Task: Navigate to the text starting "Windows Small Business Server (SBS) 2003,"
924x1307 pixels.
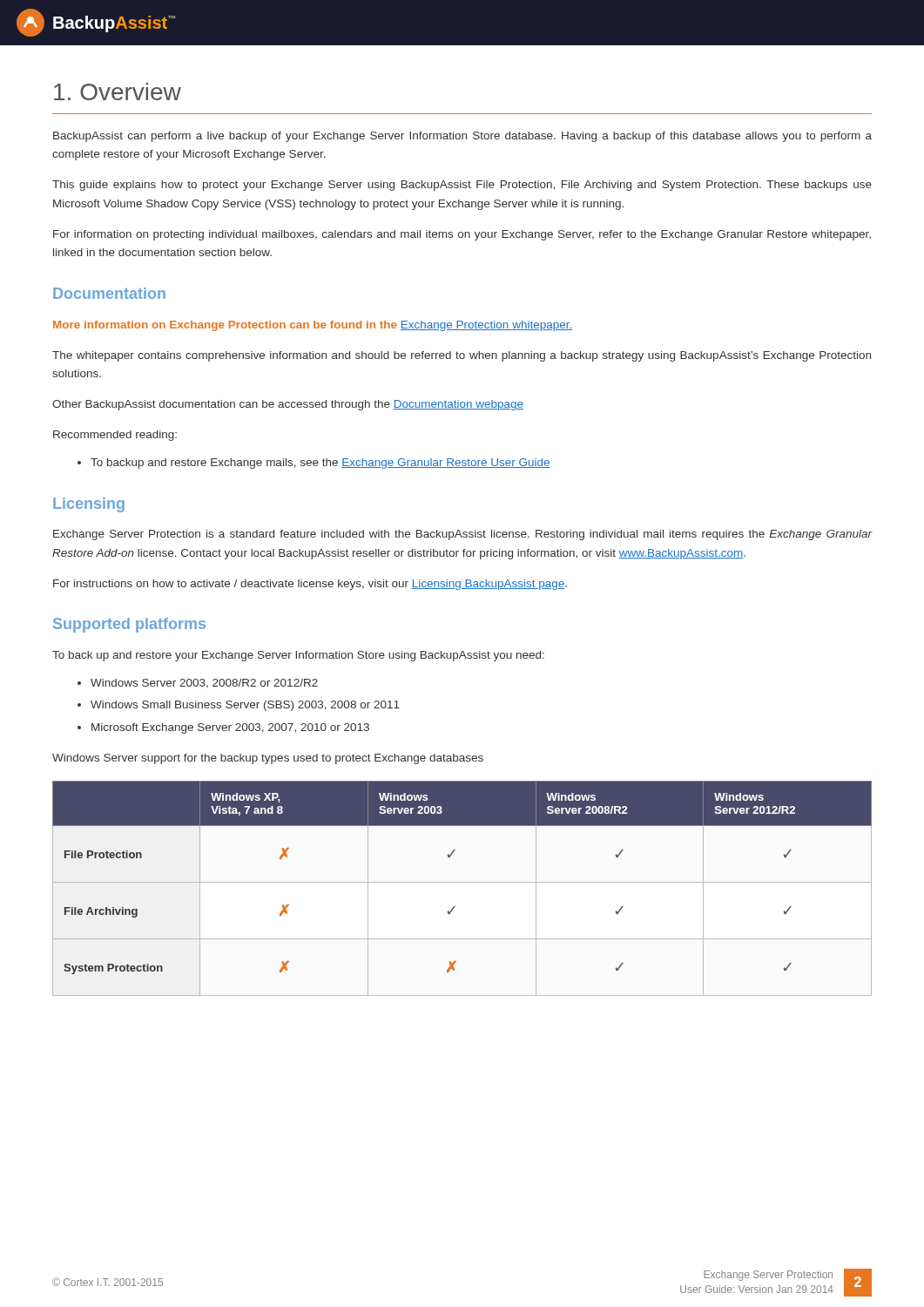Action: coord(245,705)
